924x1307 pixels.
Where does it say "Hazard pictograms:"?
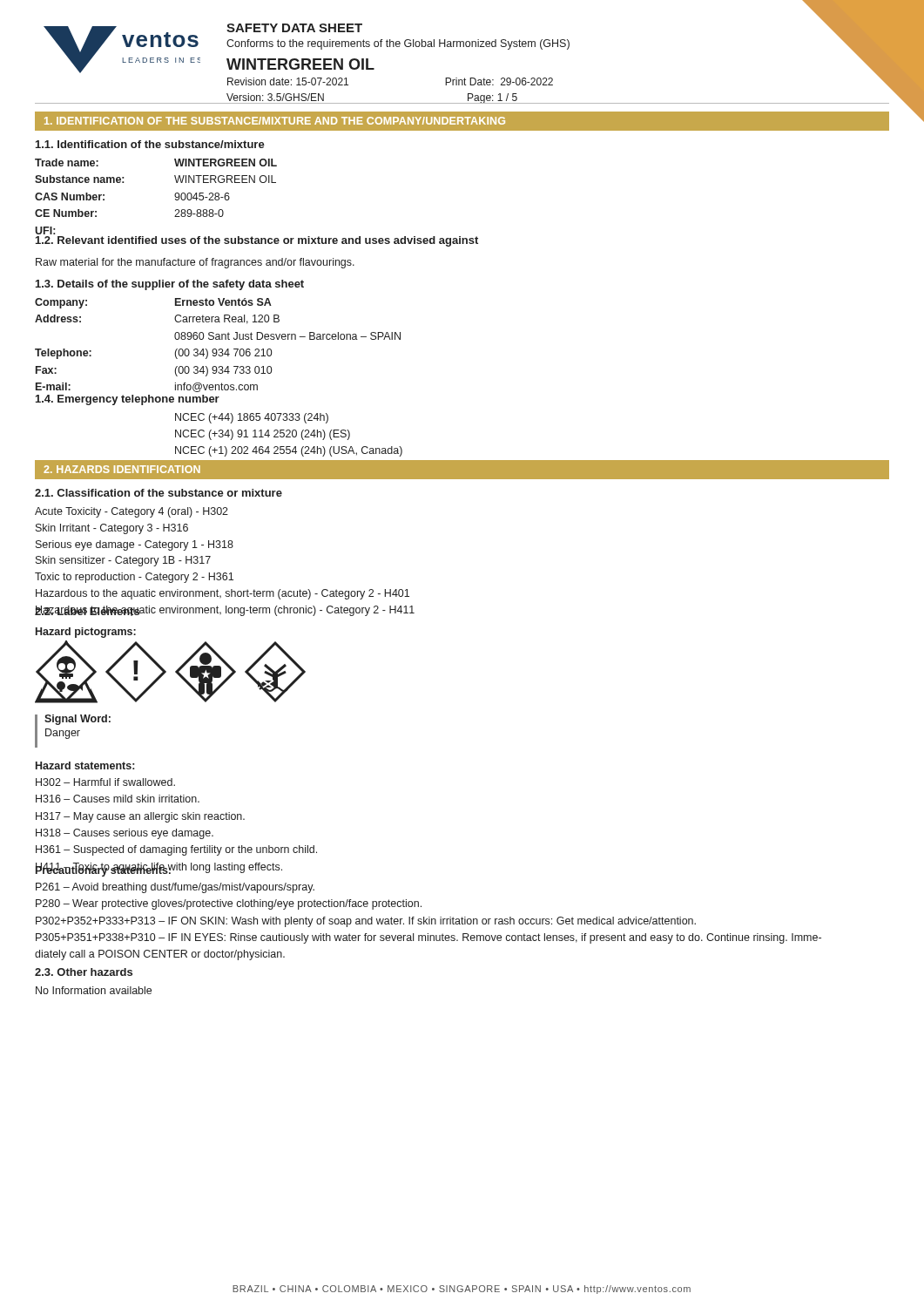point(86,632)
